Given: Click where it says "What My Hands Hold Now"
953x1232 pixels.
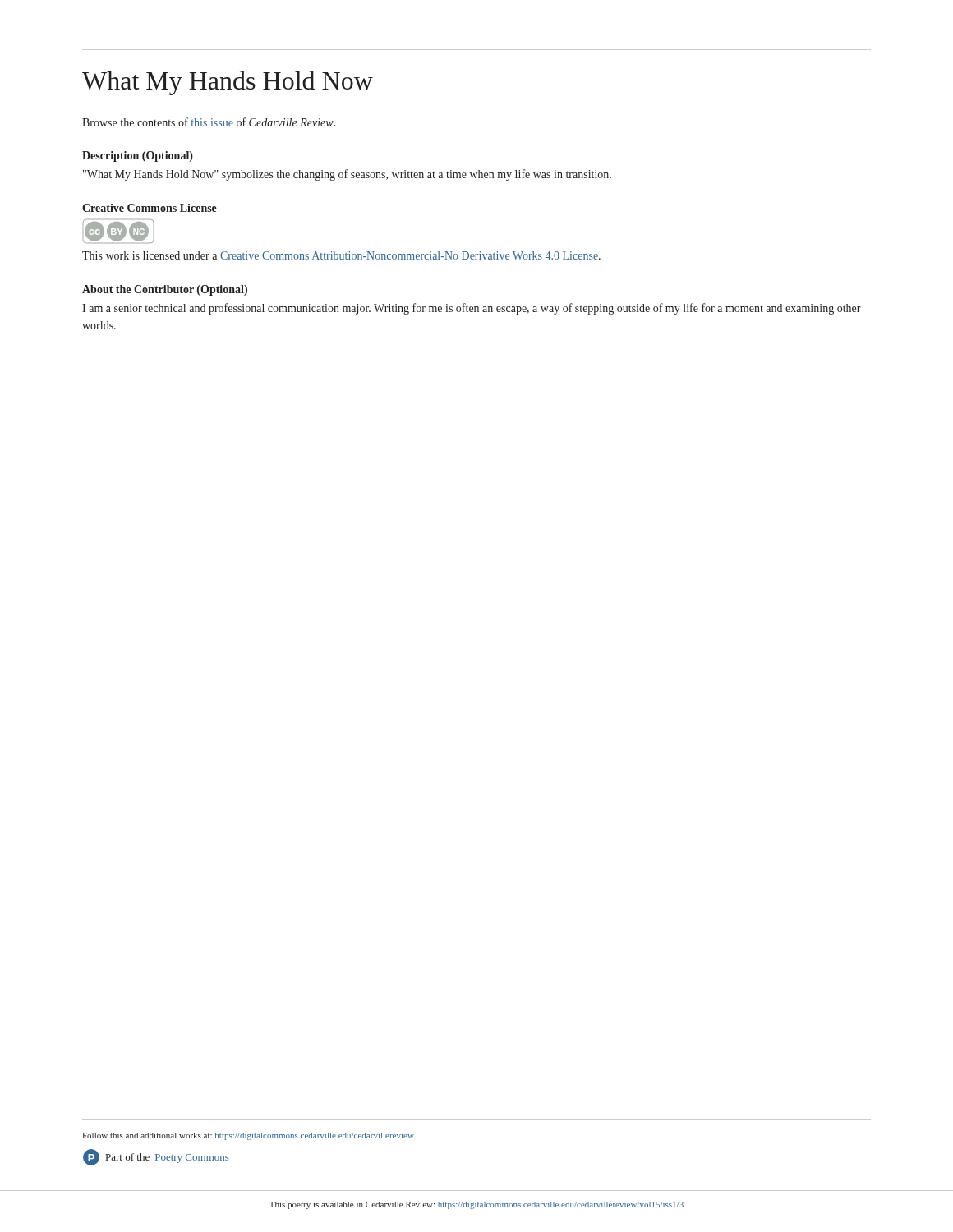Looking at the screenshot, I should point(228,83).
